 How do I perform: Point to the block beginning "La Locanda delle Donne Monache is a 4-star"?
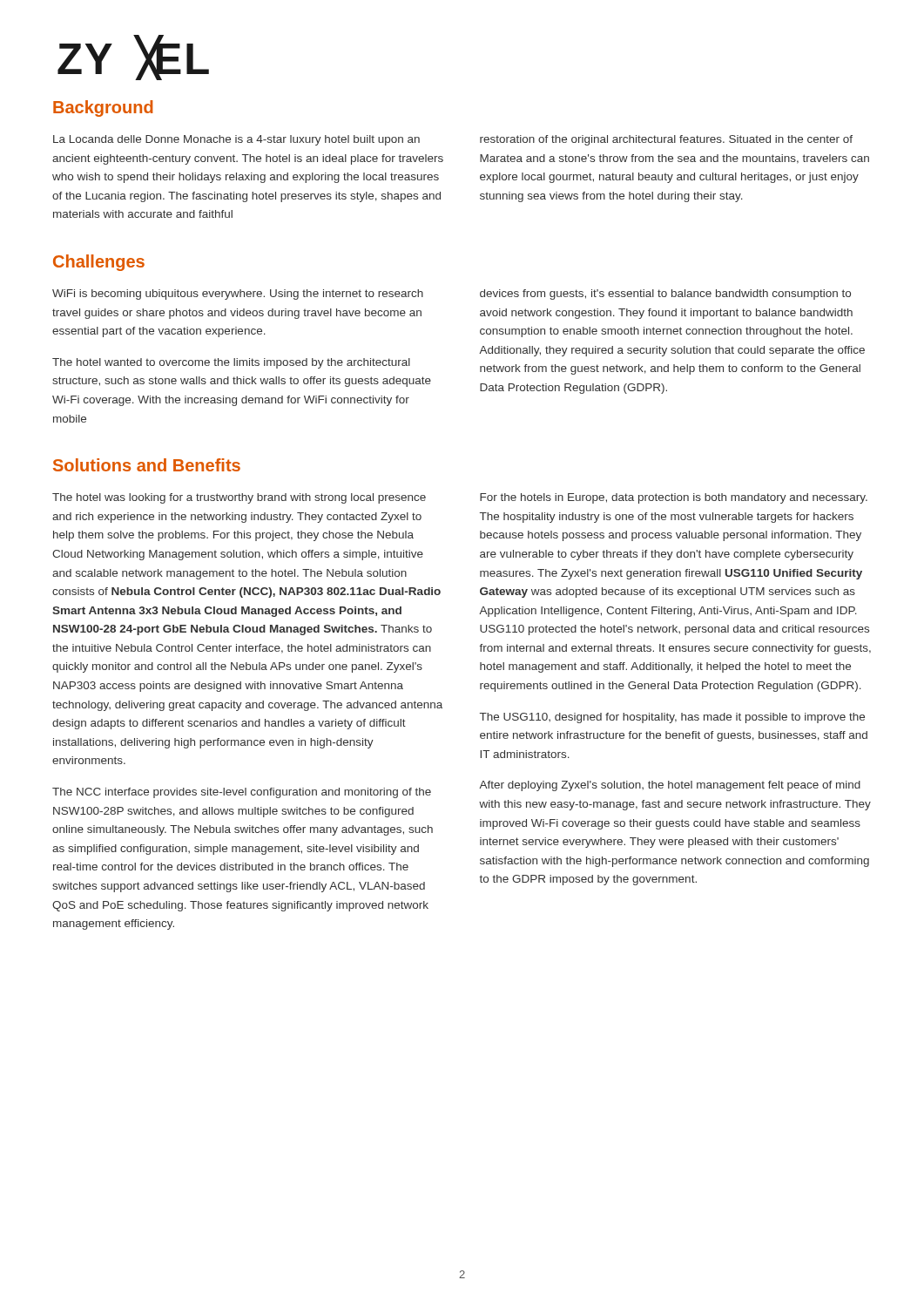pyautogui.click(x=248, y=177)
